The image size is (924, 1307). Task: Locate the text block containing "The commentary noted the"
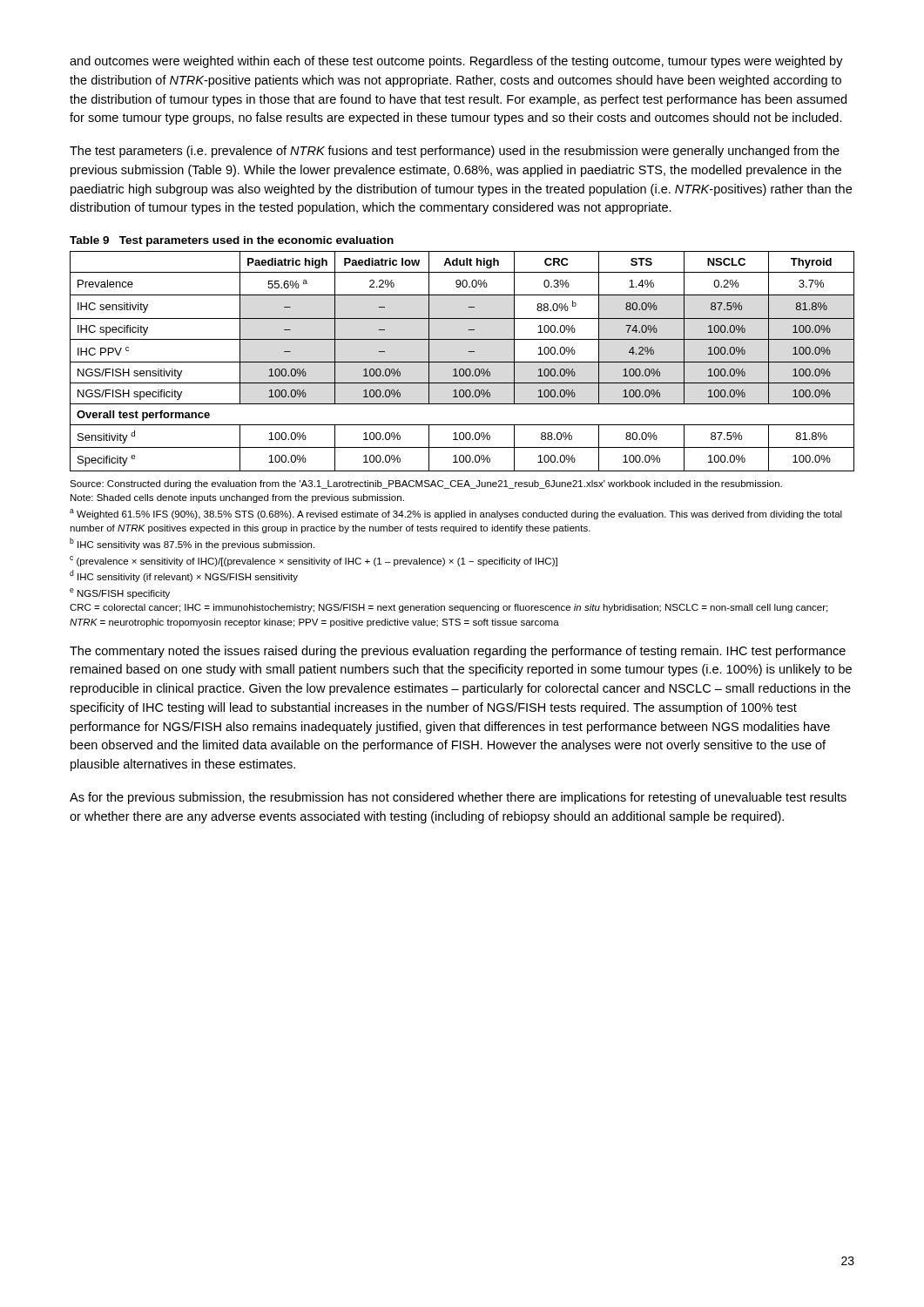click(x=461, y=707)
